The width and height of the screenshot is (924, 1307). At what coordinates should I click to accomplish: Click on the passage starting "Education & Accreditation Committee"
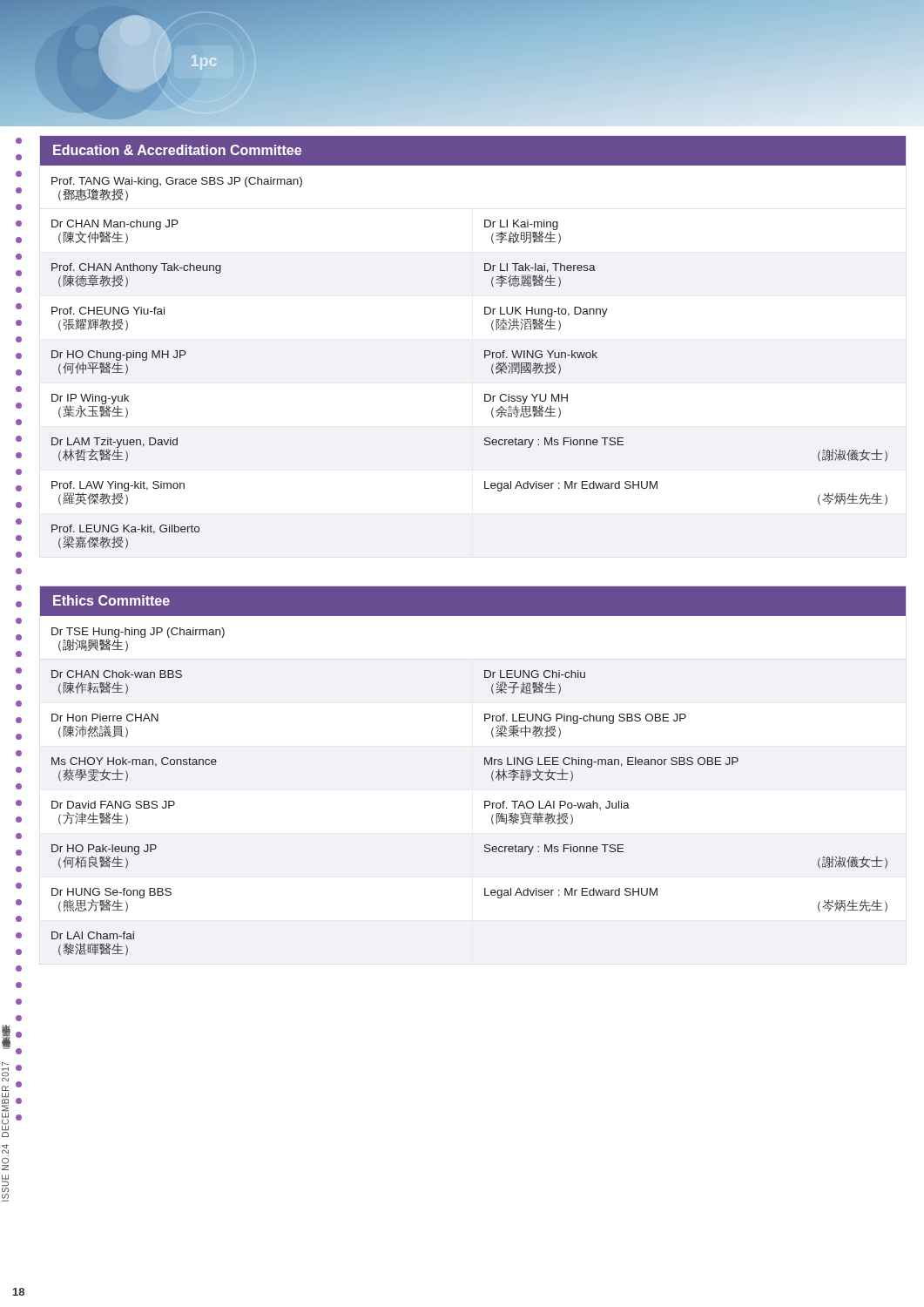tap(177, 150)
